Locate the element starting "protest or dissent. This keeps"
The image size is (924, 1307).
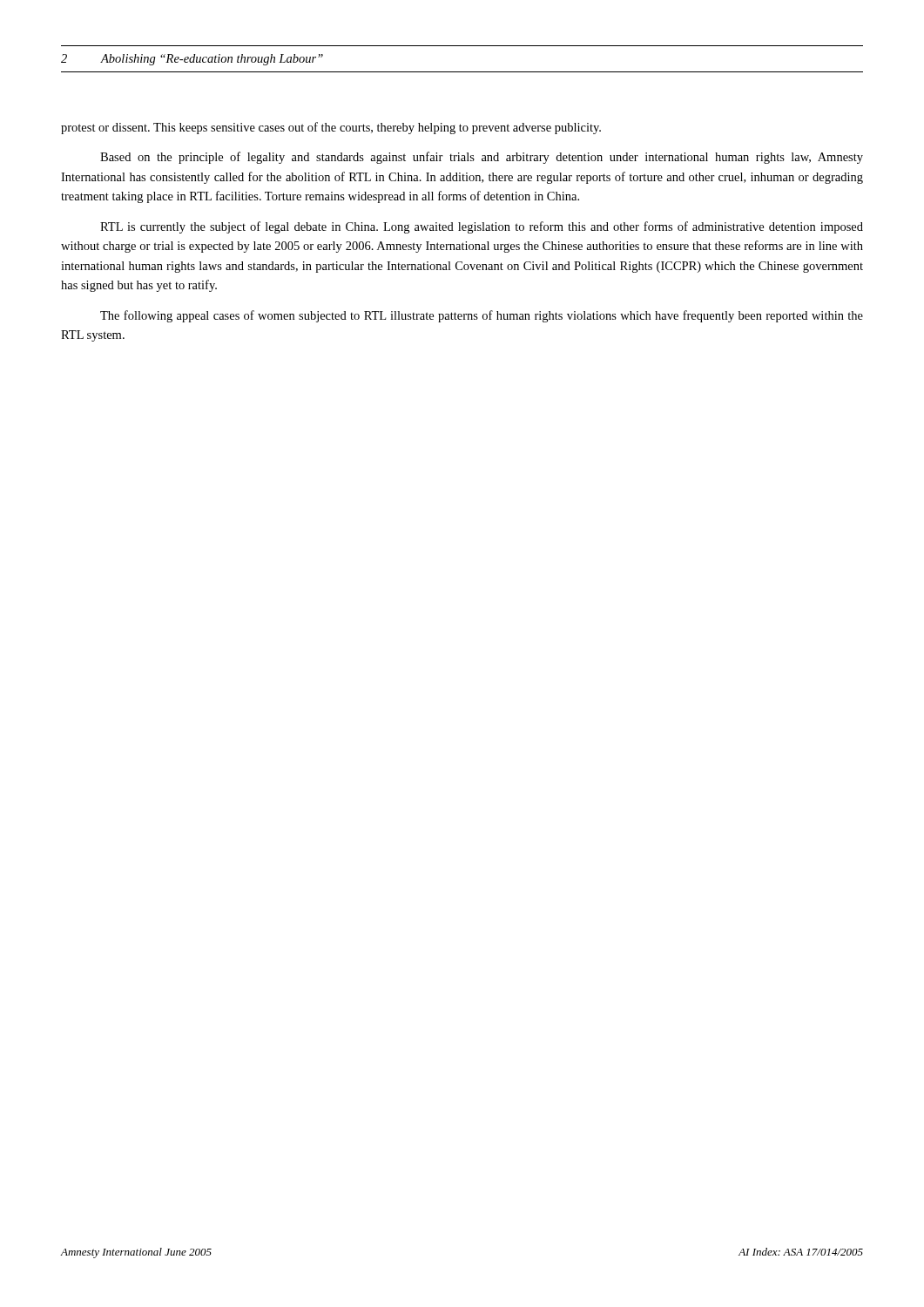[331, 127]
